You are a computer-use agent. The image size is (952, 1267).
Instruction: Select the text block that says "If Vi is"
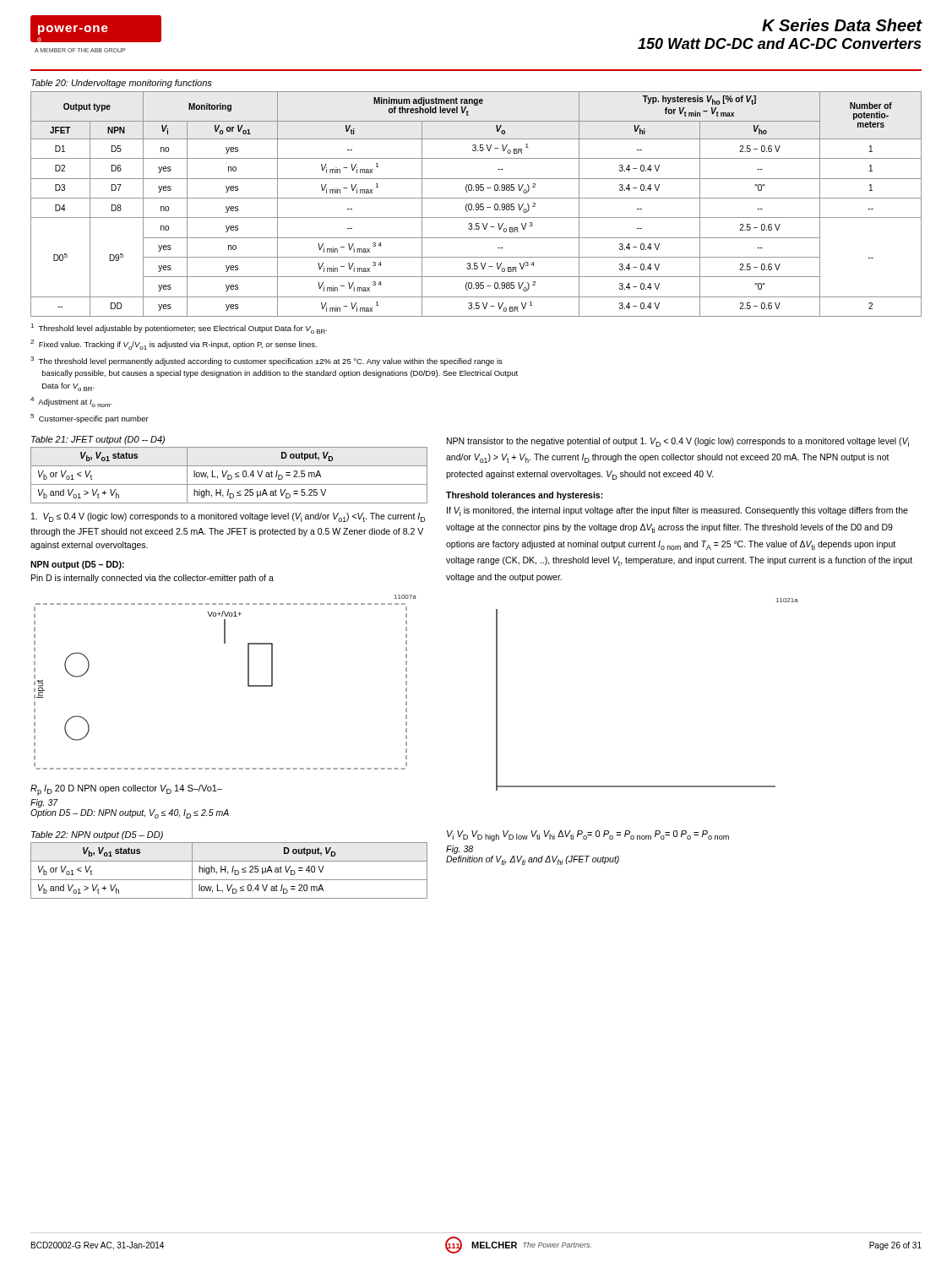pos(679,544)
